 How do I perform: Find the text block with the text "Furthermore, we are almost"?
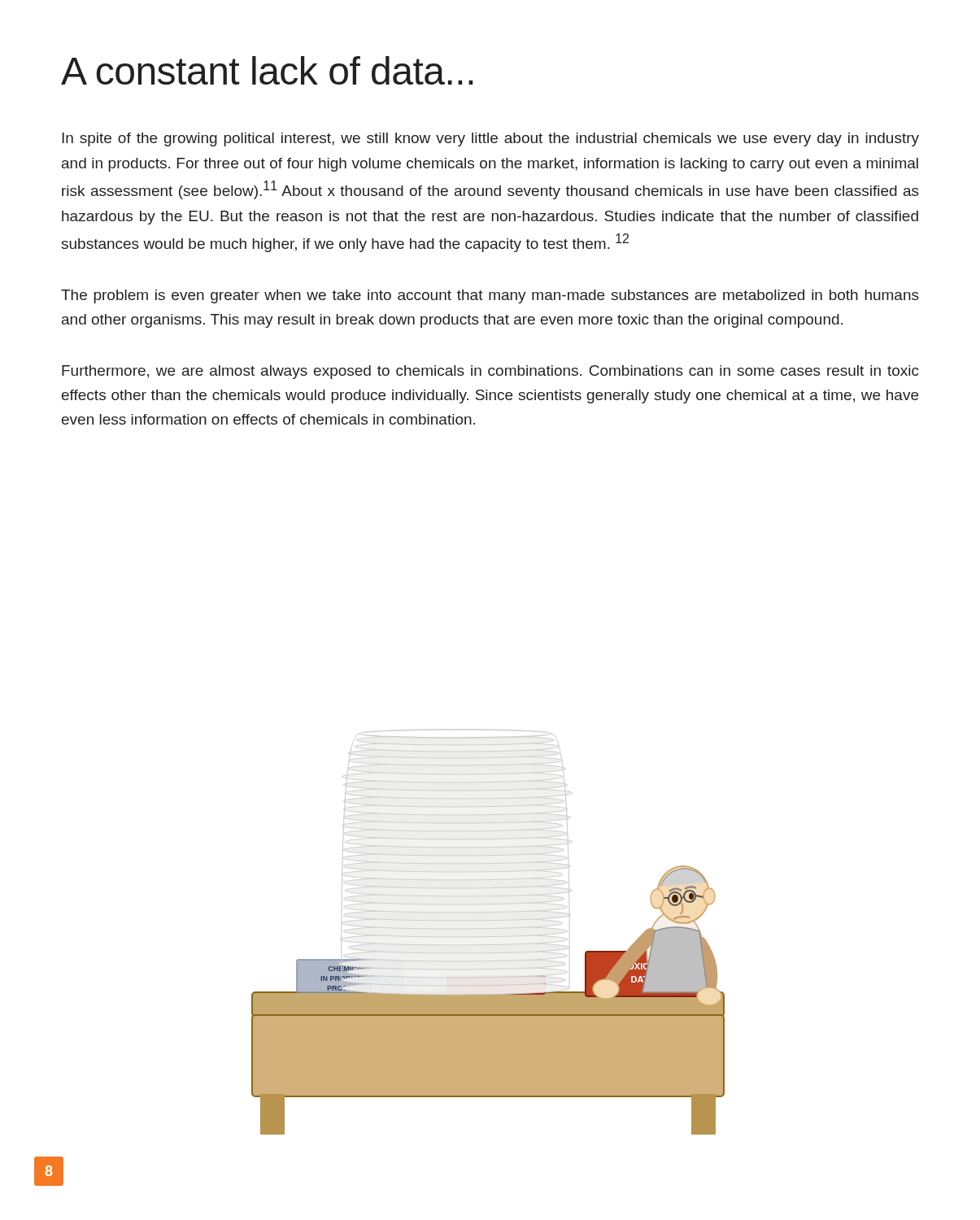(x=490, y=395)
